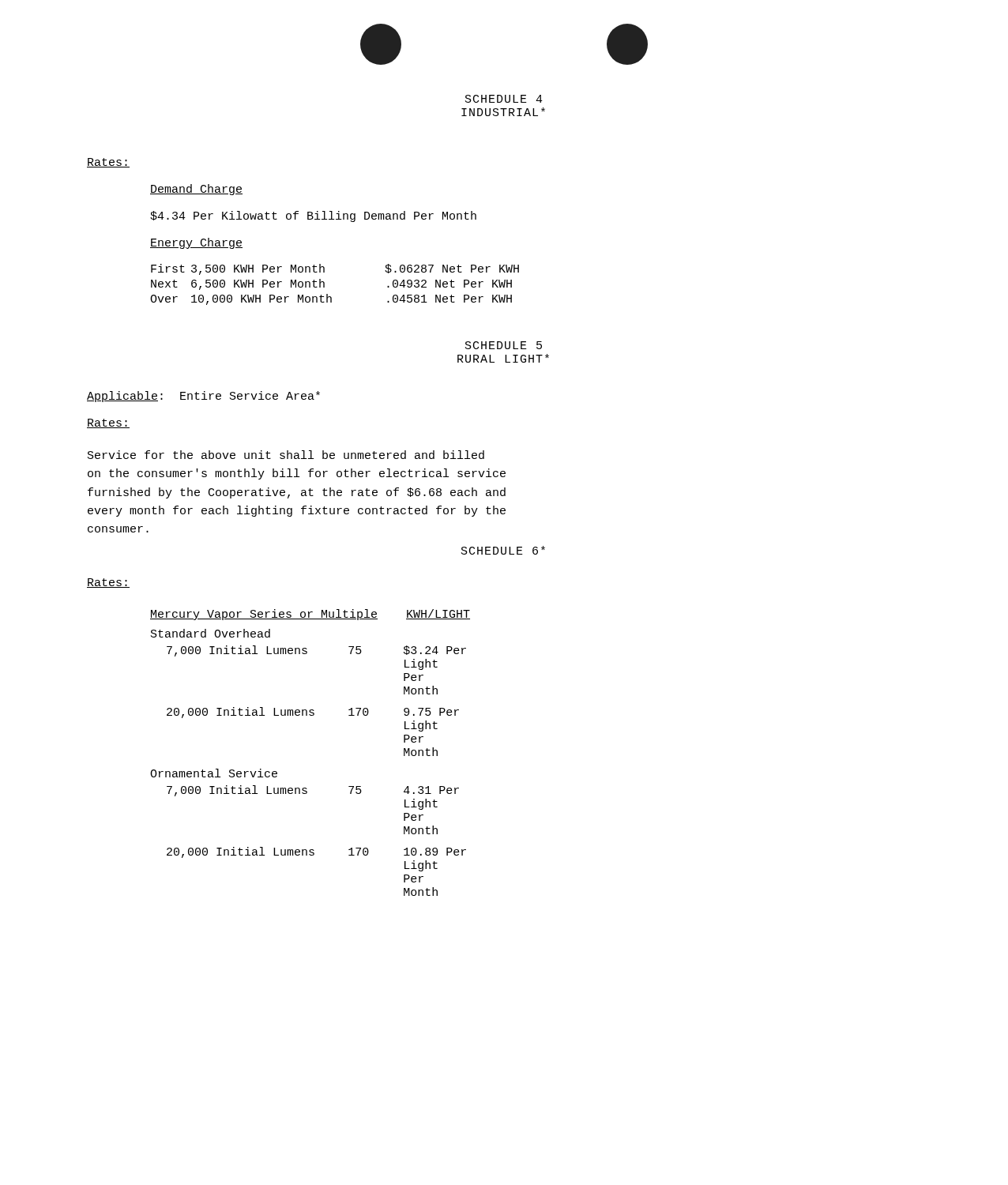Select the section header containing "SCHEDULE 4INDUSTRIAL*"
The image size is (1008, 1185).
click(x=504, y=107)
